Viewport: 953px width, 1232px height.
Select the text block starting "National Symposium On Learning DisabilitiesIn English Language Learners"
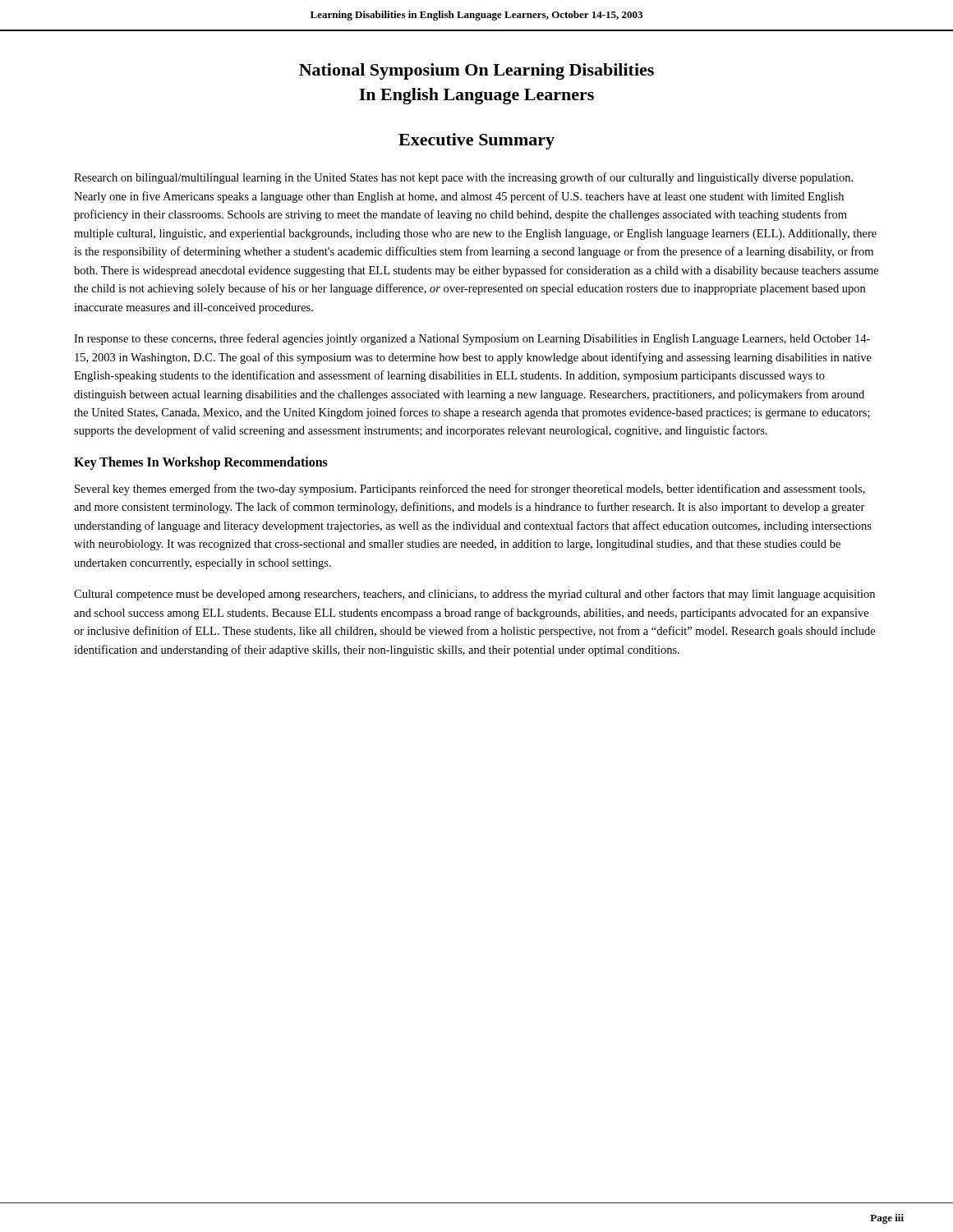tap(476, 82)
